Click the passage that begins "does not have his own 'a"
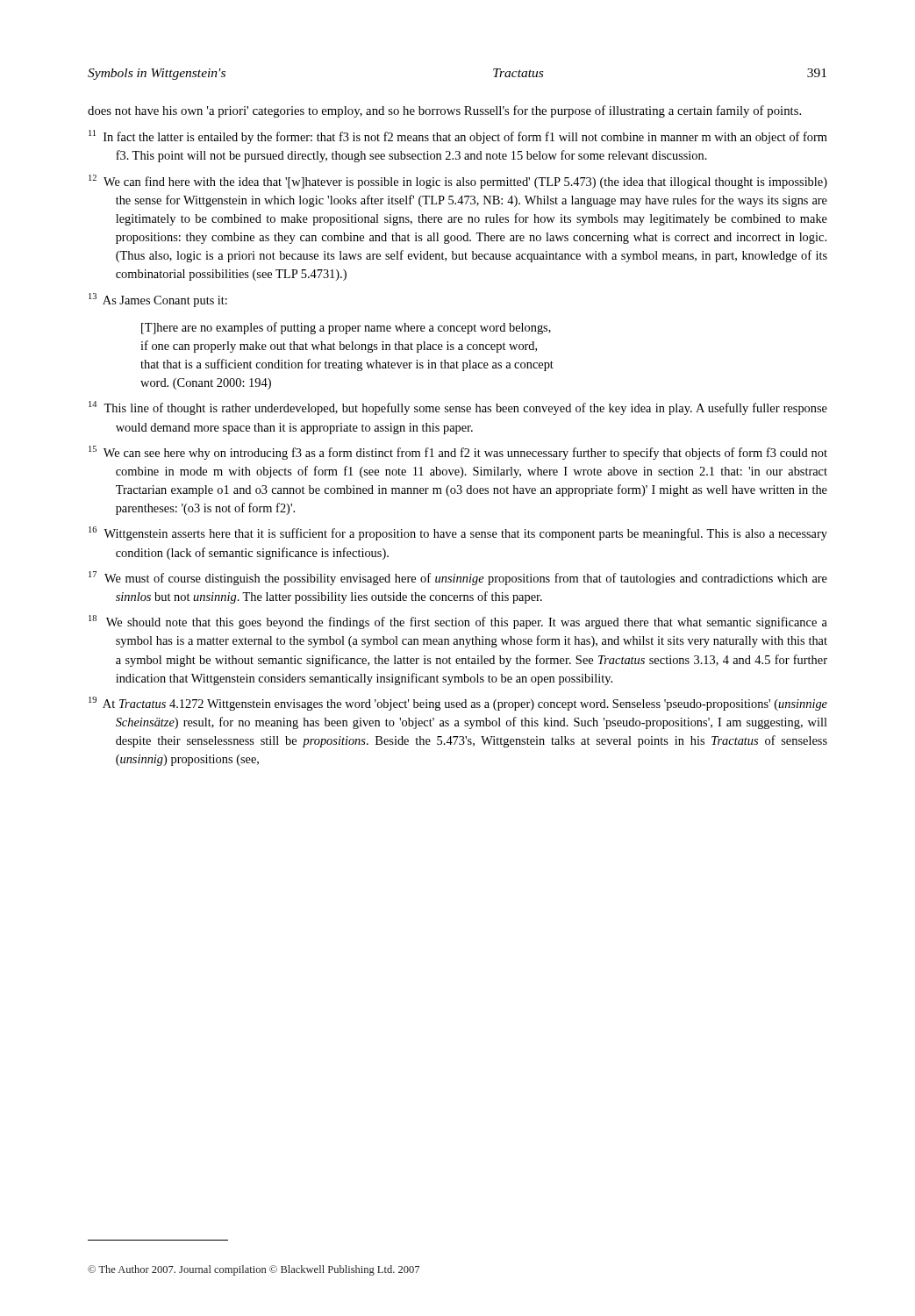This screenshot has width=915, height=1316. [x=445, y=111]
